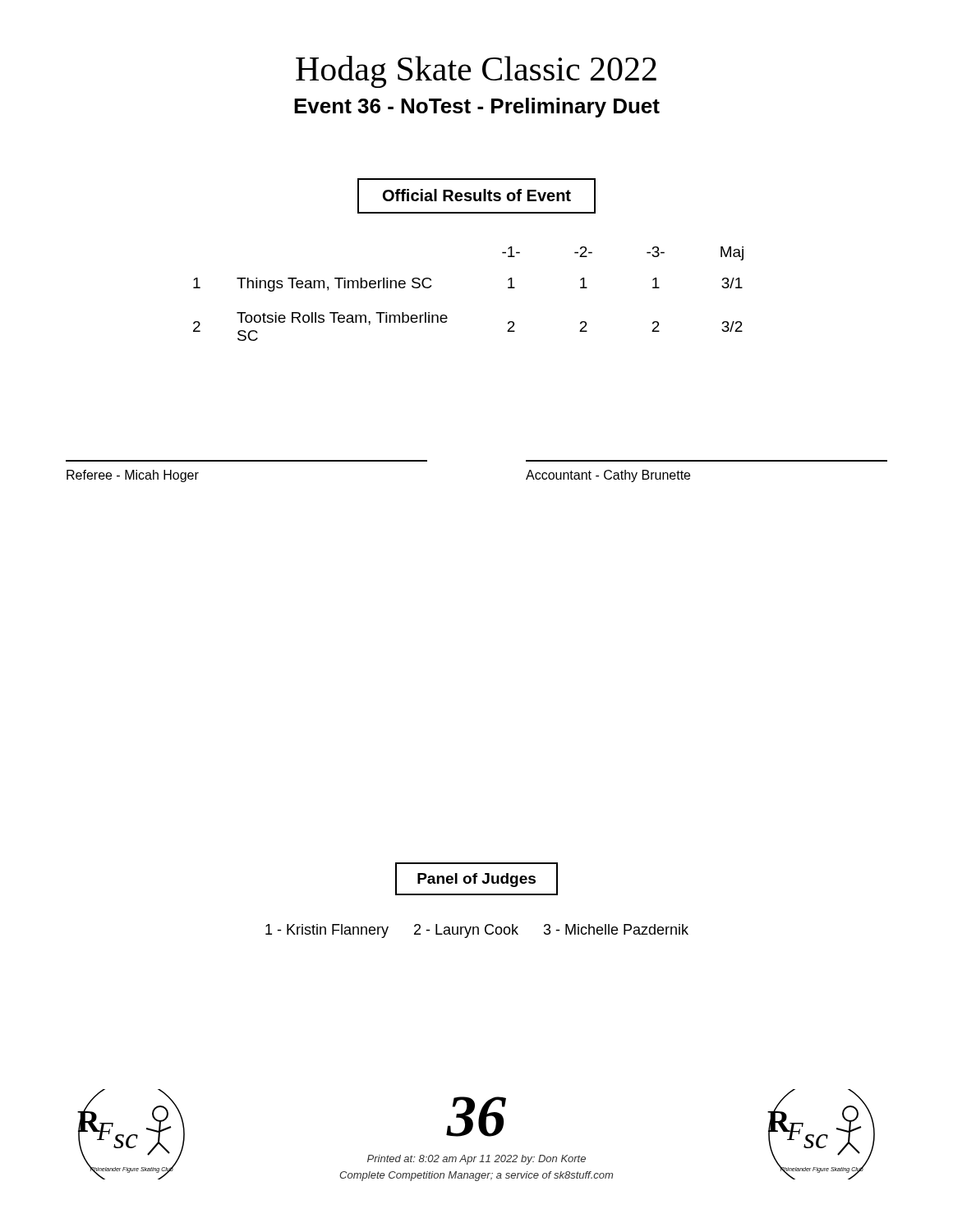Viewport: 953px width, 1232px height.
Task: Select a section header
Action: click(476, 106)
